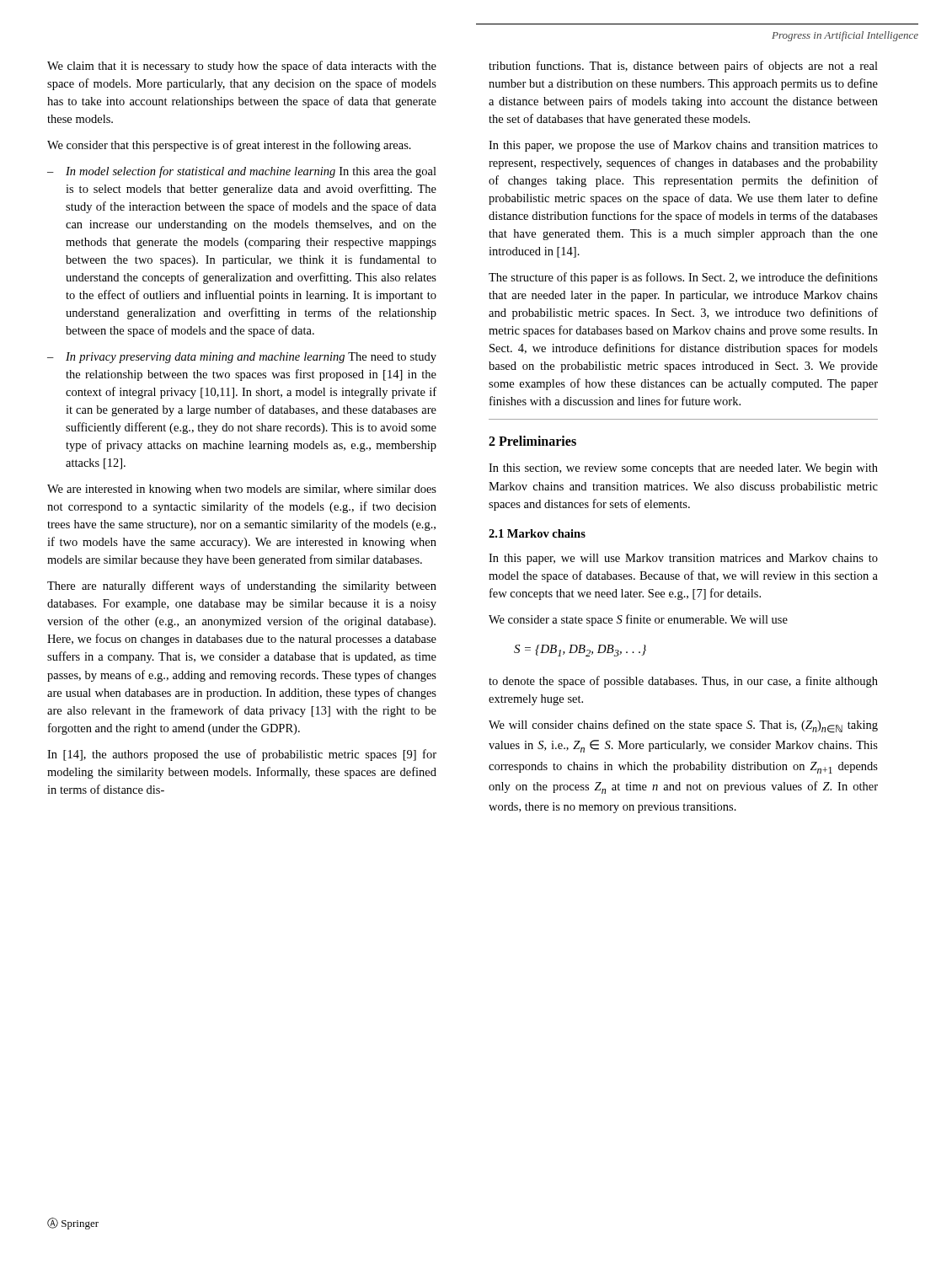
Task: Select the passage starting "In this paper,"
Action: coord(683,589)
